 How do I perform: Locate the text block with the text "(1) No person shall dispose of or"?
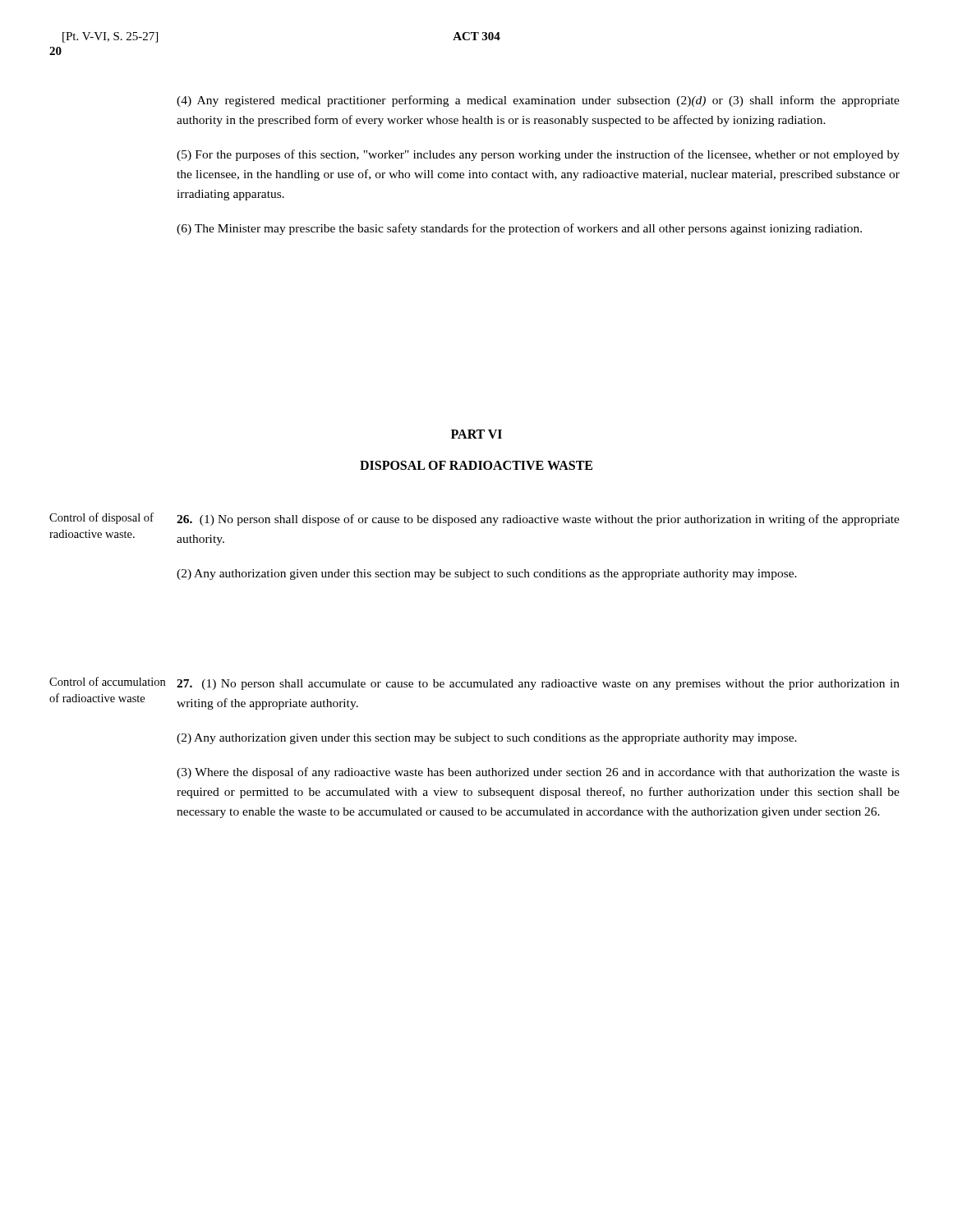(538, 529)
